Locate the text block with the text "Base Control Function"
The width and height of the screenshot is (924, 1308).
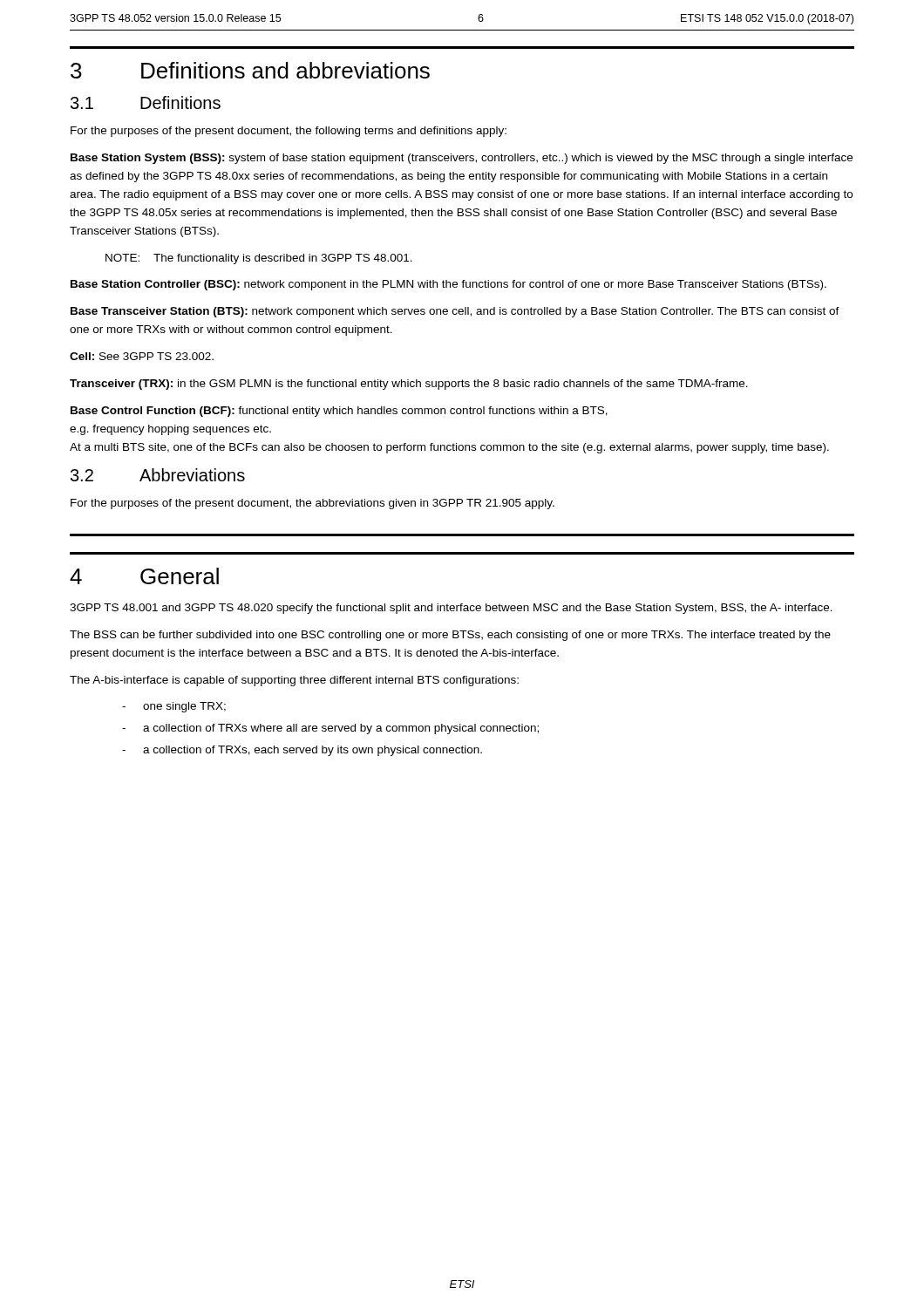(x=339, y=412)
